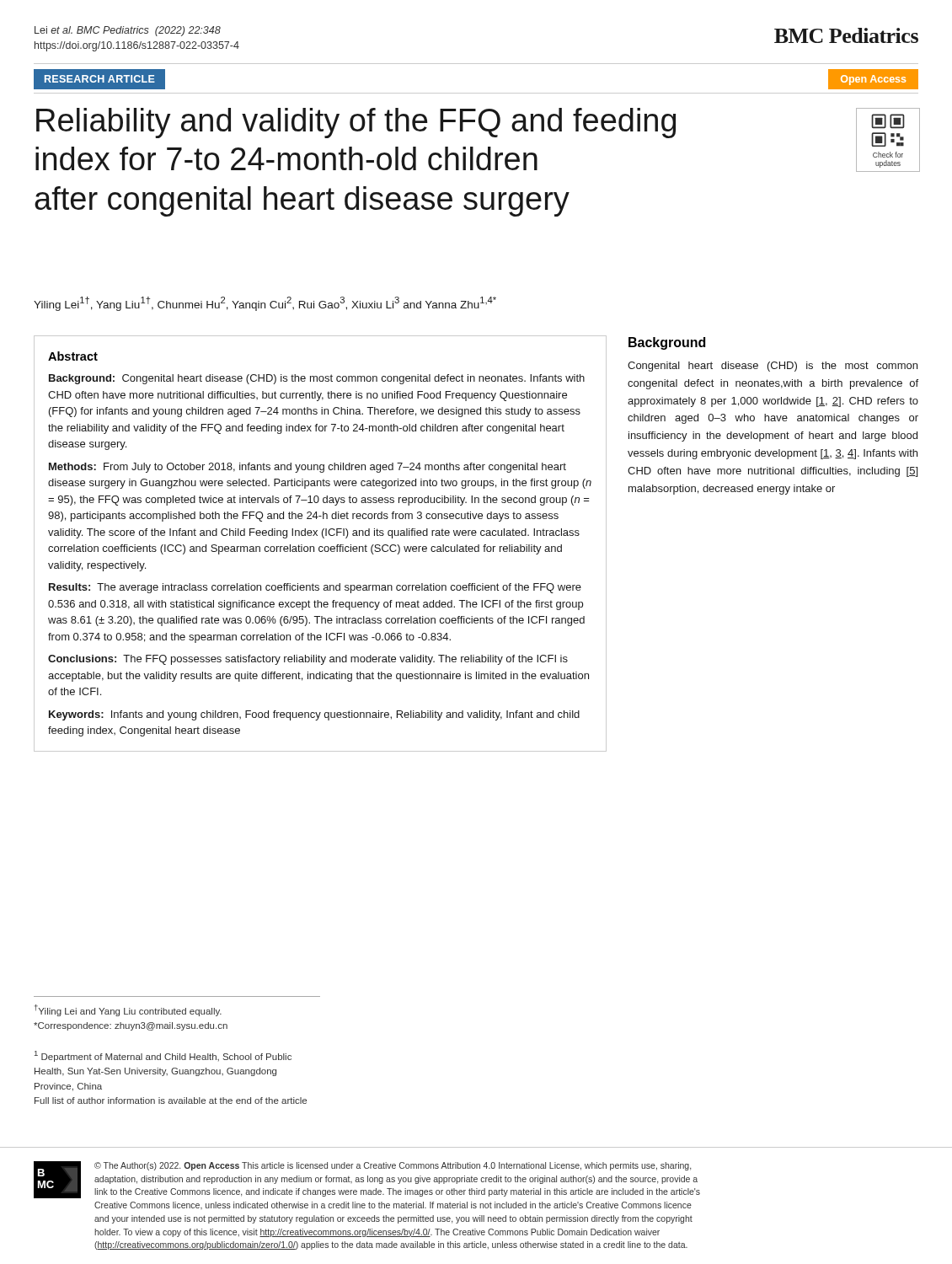Select the logo

[x=57, y=1181]
